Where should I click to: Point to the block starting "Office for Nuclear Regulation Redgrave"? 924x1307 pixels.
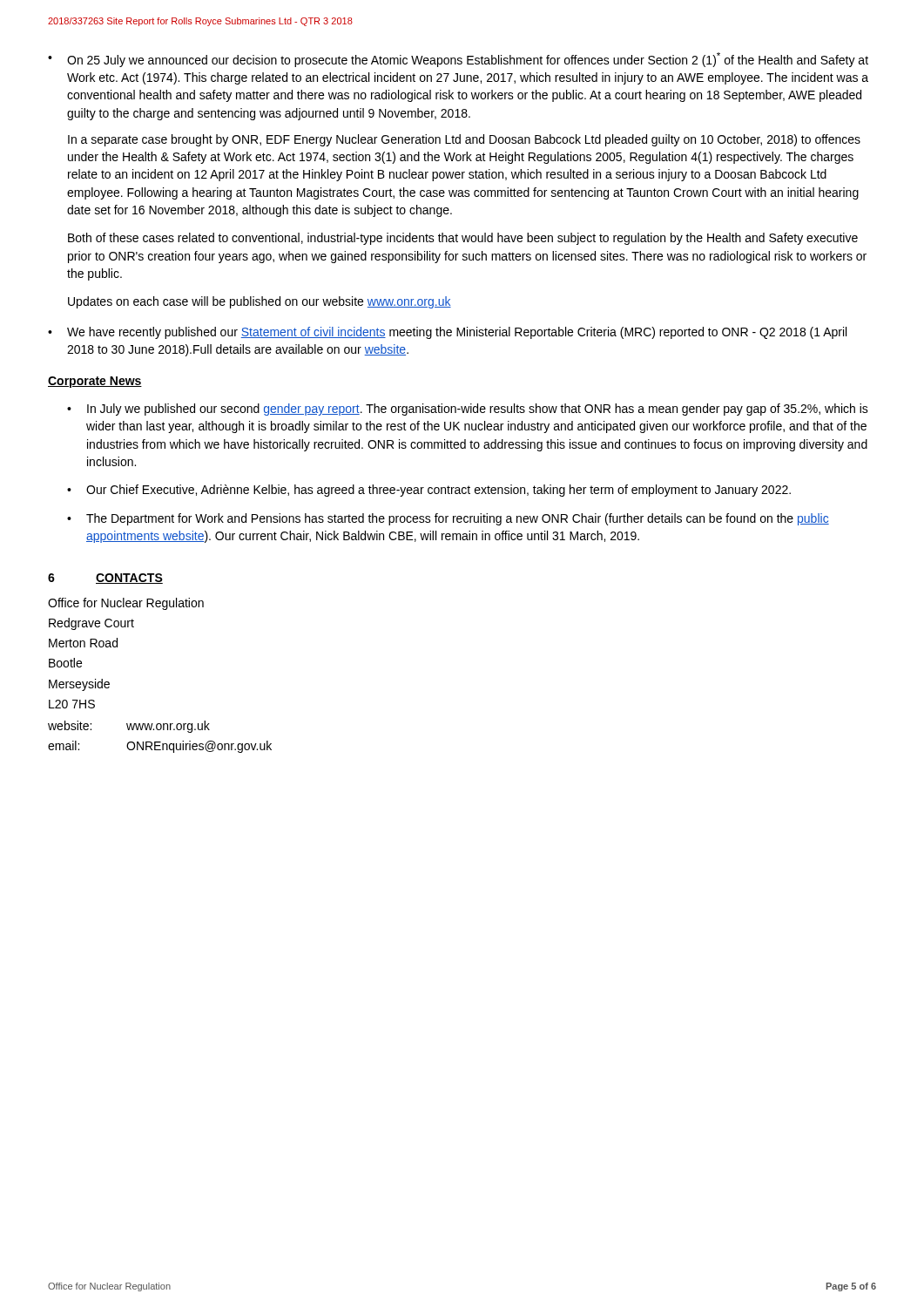point(126,604)
